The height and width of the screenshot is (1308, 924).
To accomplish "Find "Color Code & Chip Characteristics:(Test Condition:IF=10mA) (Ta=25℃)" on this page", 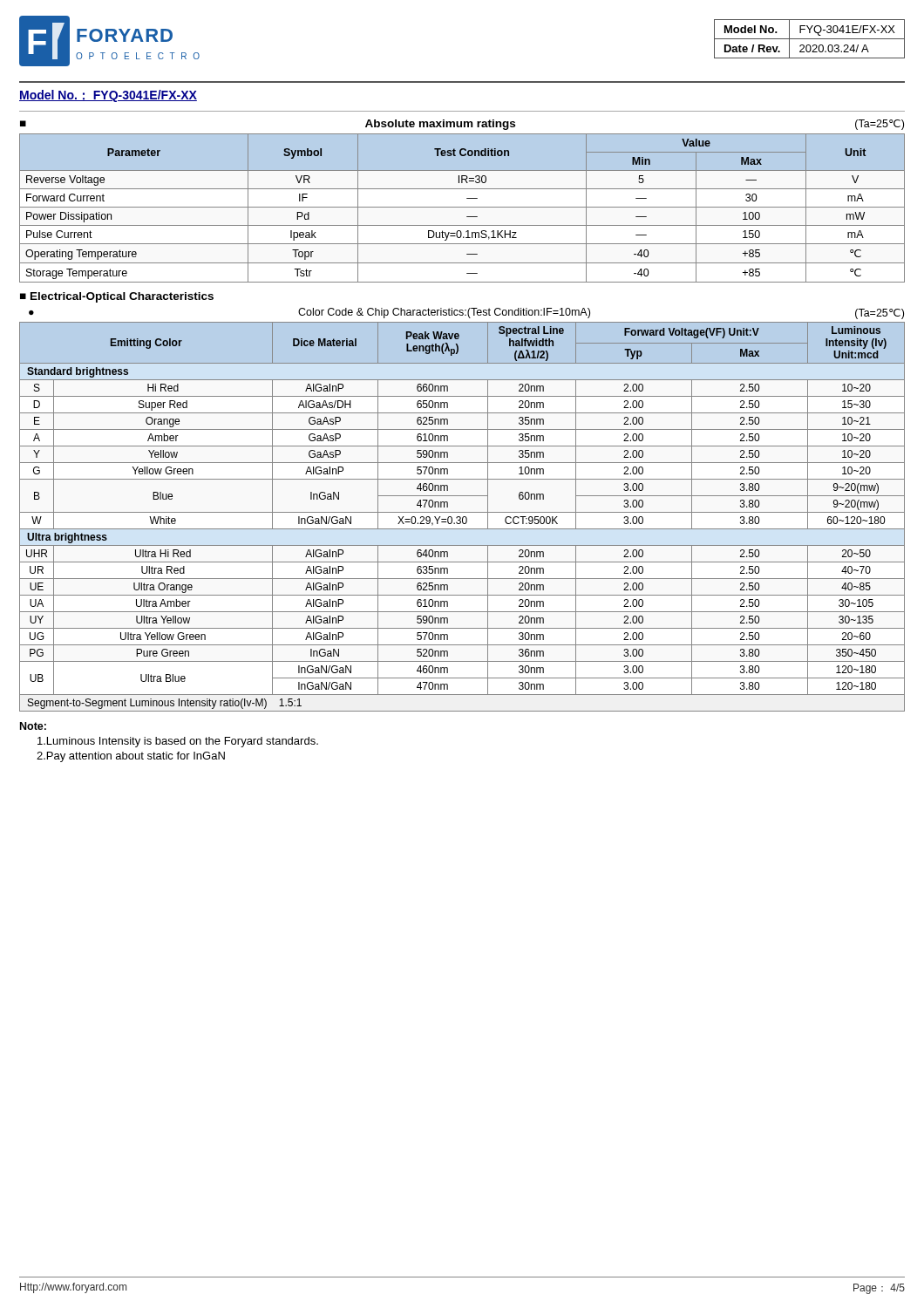I will point(601,313).
